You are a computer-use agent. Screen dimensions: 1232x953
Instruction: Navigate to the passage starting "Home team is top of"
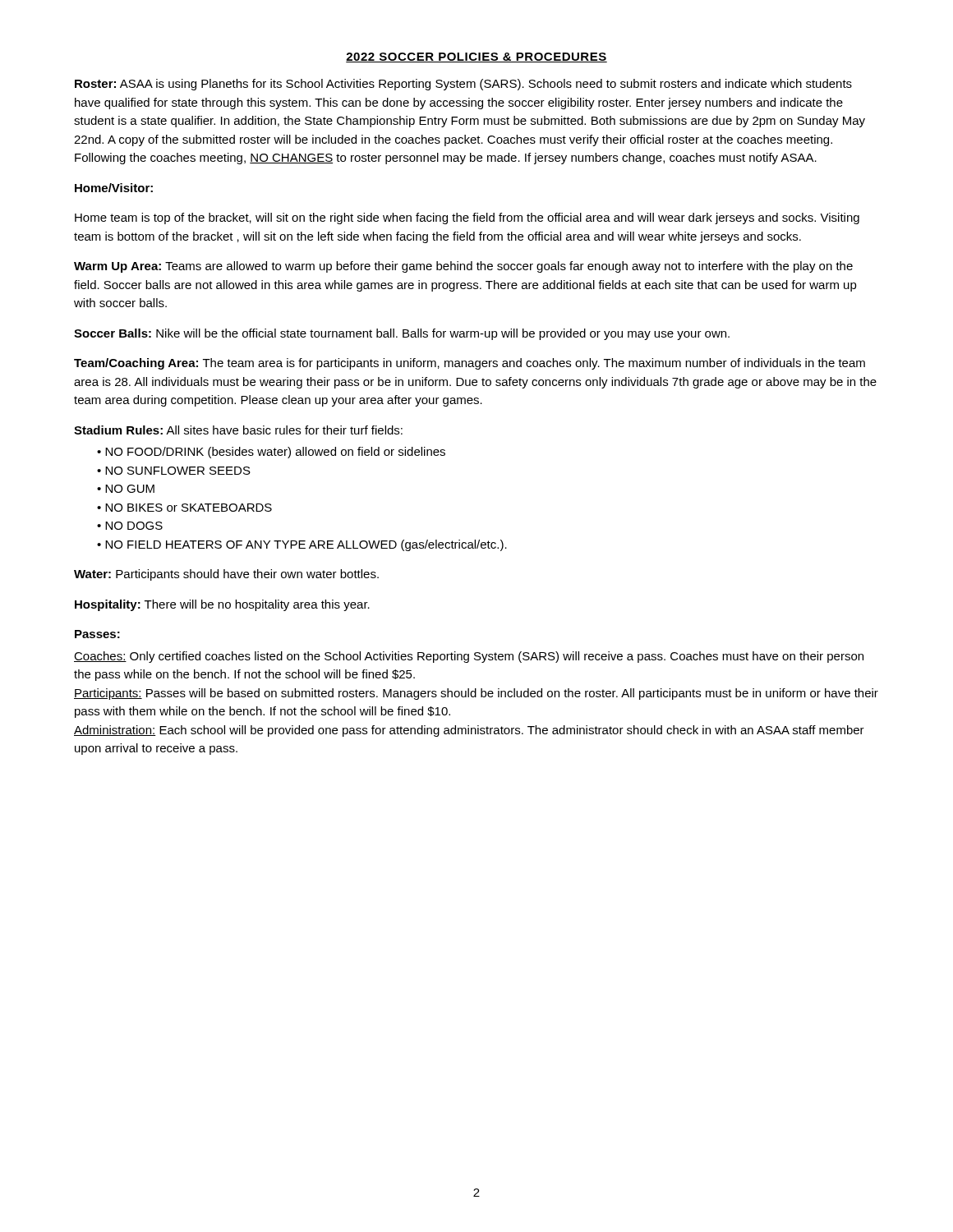pyautogui.click(x=476, y=227)
